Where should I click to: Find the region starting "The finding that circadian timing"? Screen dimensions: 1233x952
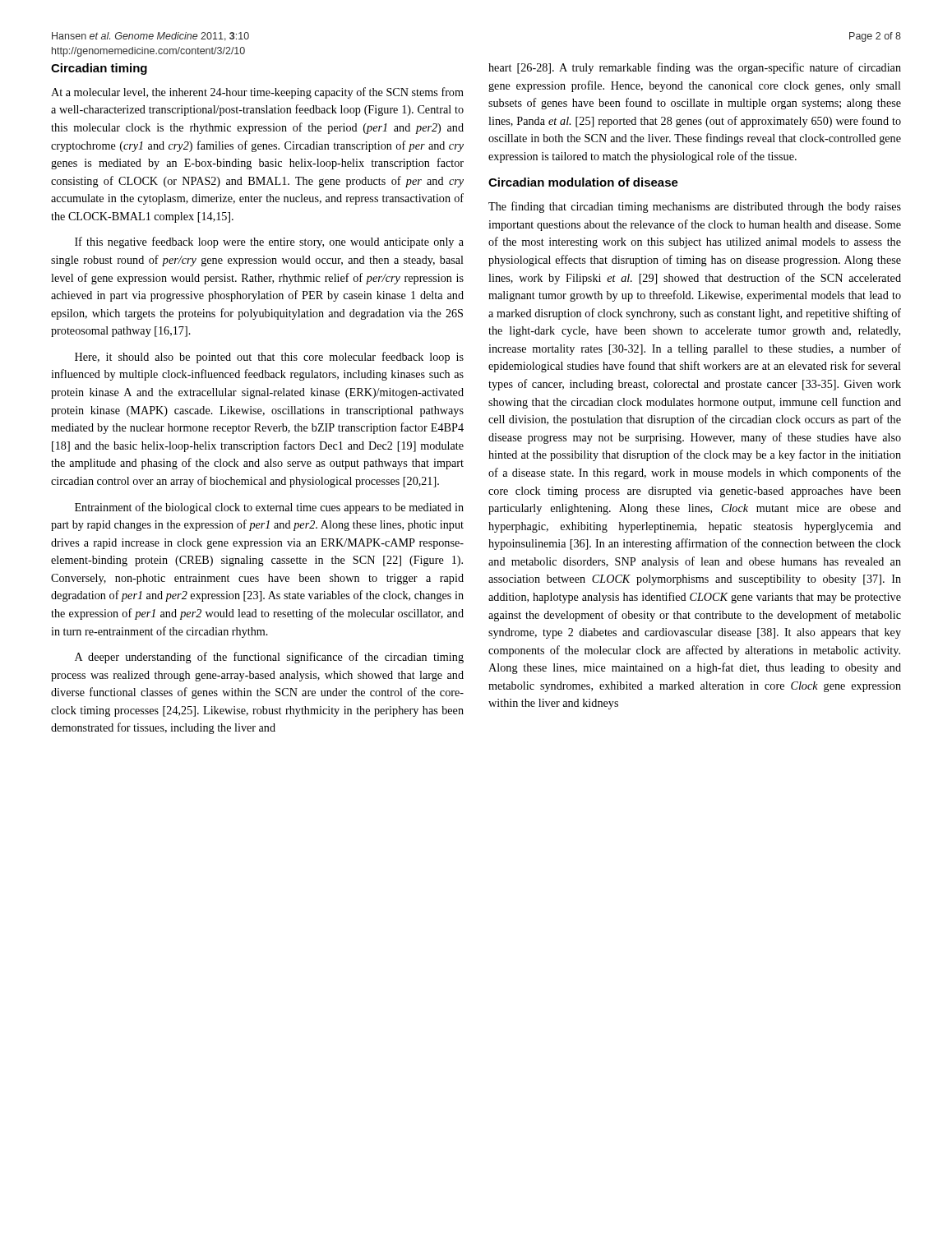click(x=695, y=455)
